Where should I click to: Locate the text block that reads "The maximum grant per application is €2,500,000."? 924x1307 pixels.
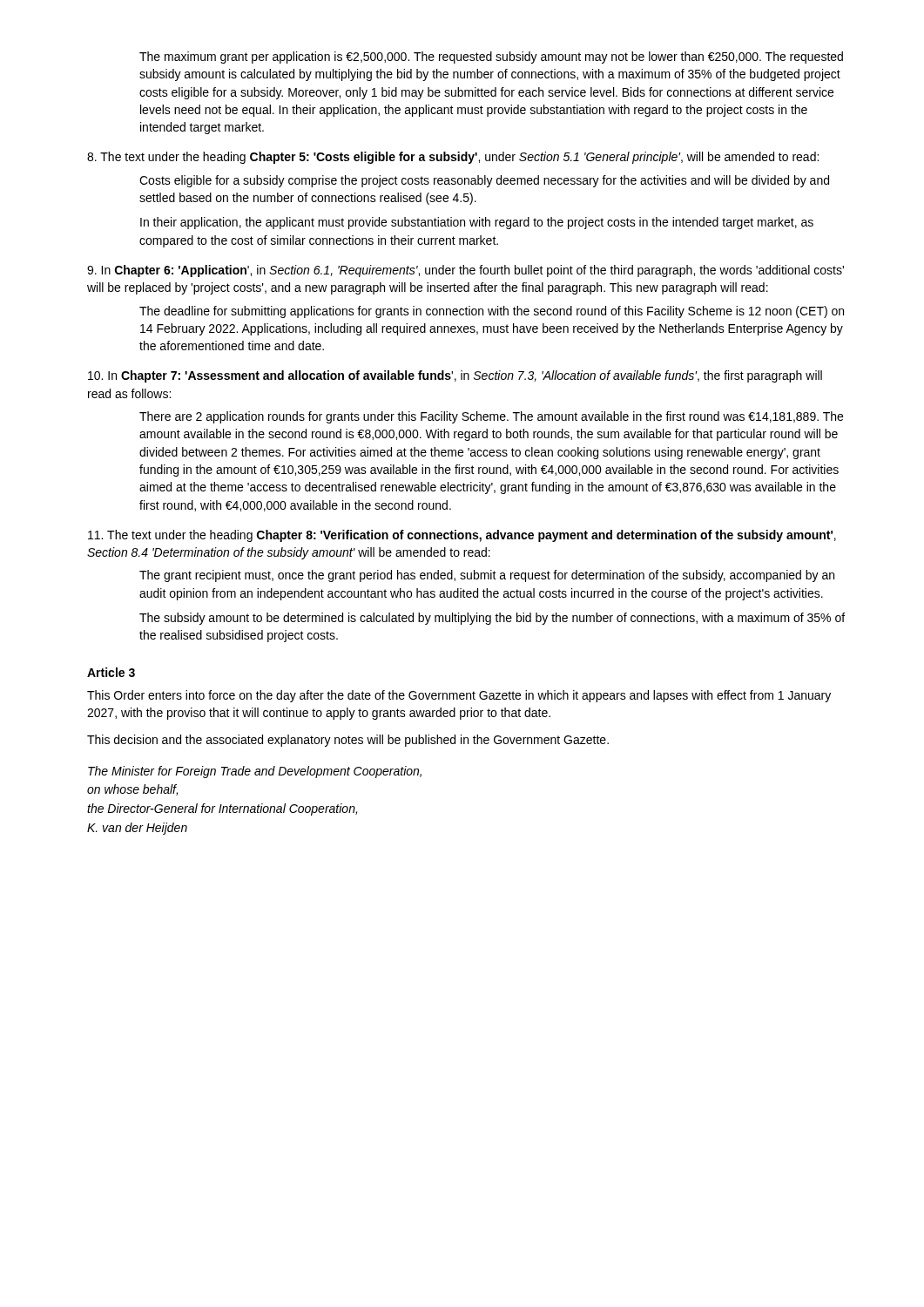tap(492, 92)
